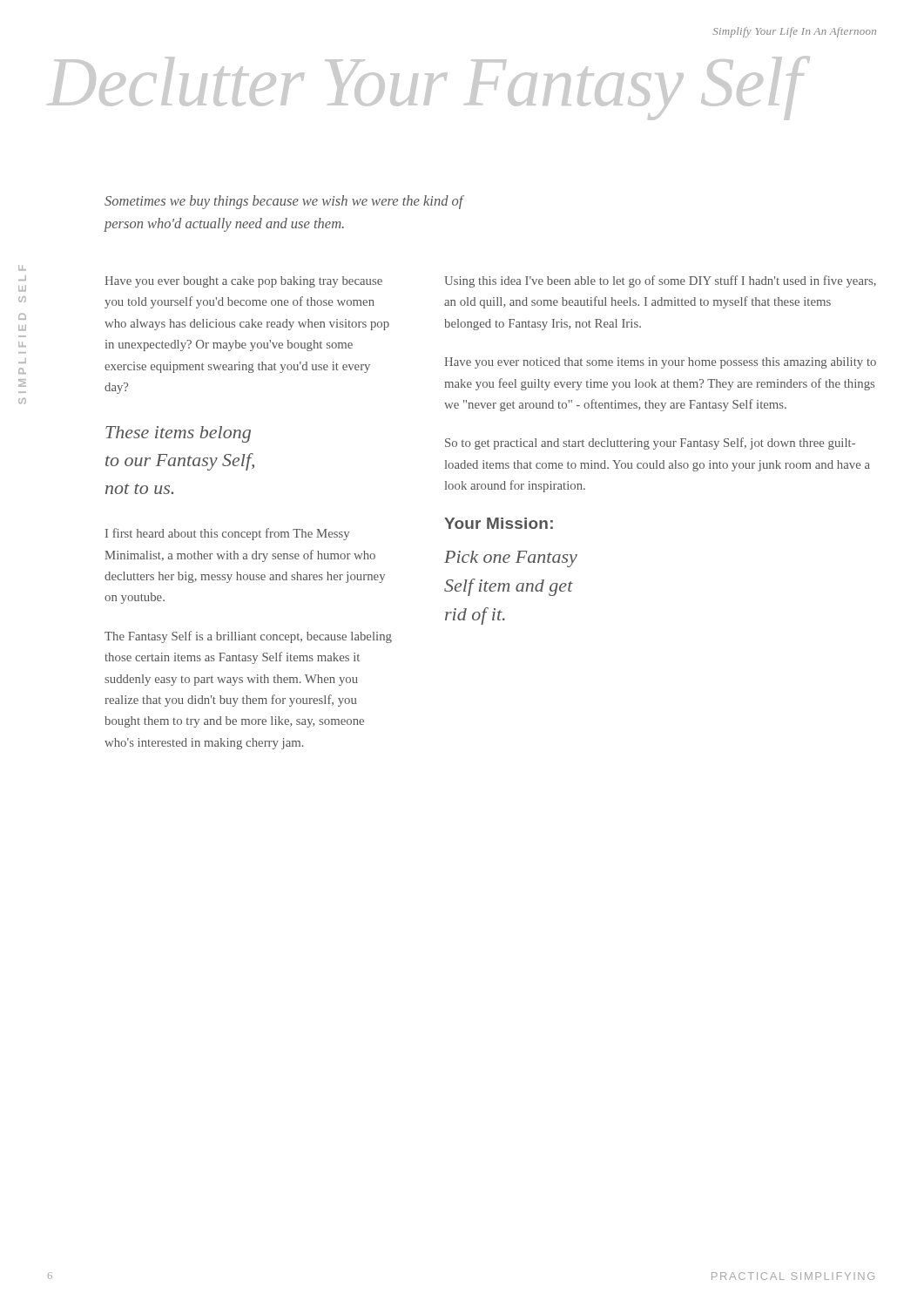Select the region starting "Declutter Your Fantasy Self"
The image size is (924, 1307).
coord(424,82)
